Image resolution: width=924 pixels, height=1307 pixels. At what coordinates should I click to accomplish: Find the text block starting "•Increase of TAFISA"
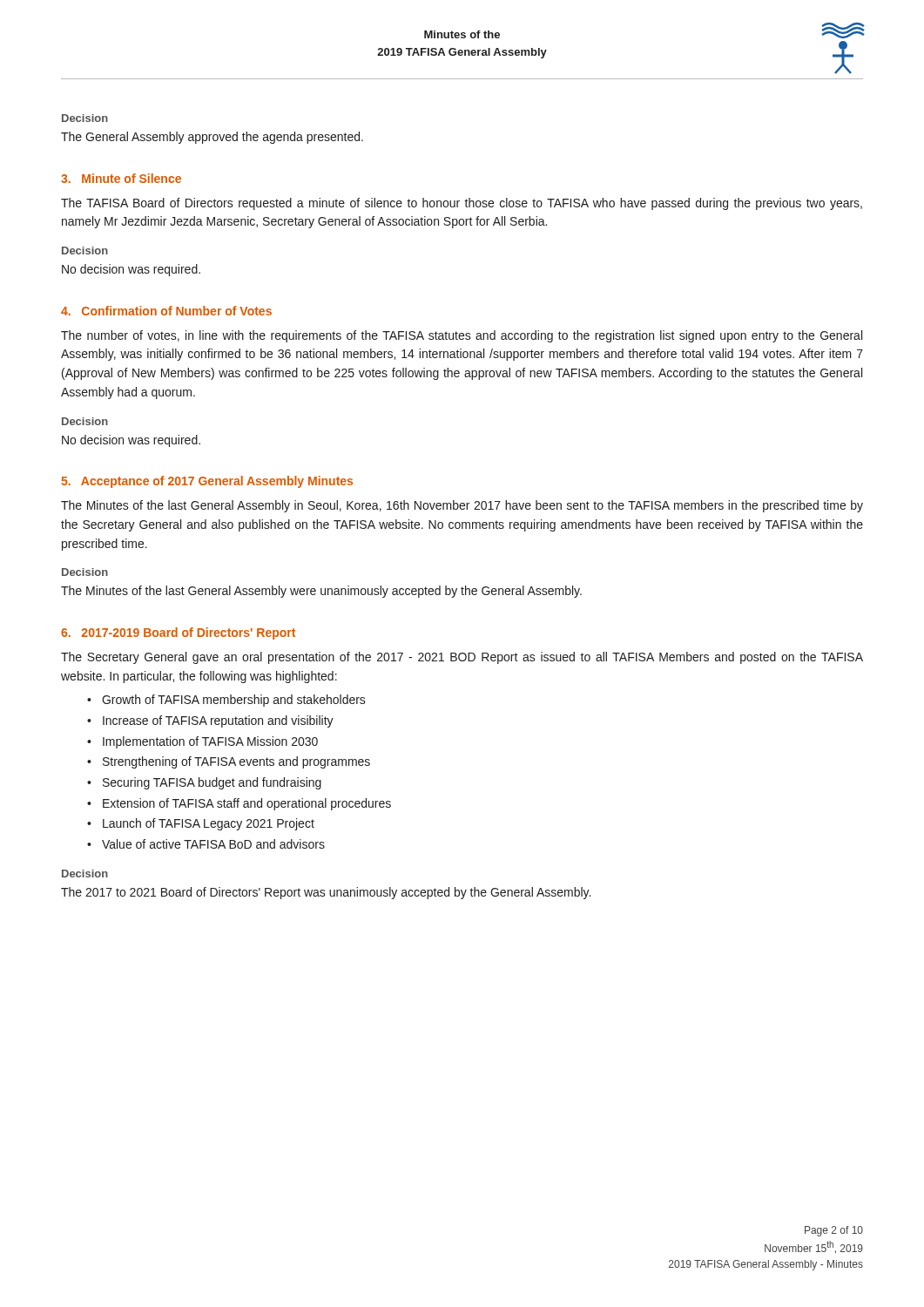[x=210, y=721]
